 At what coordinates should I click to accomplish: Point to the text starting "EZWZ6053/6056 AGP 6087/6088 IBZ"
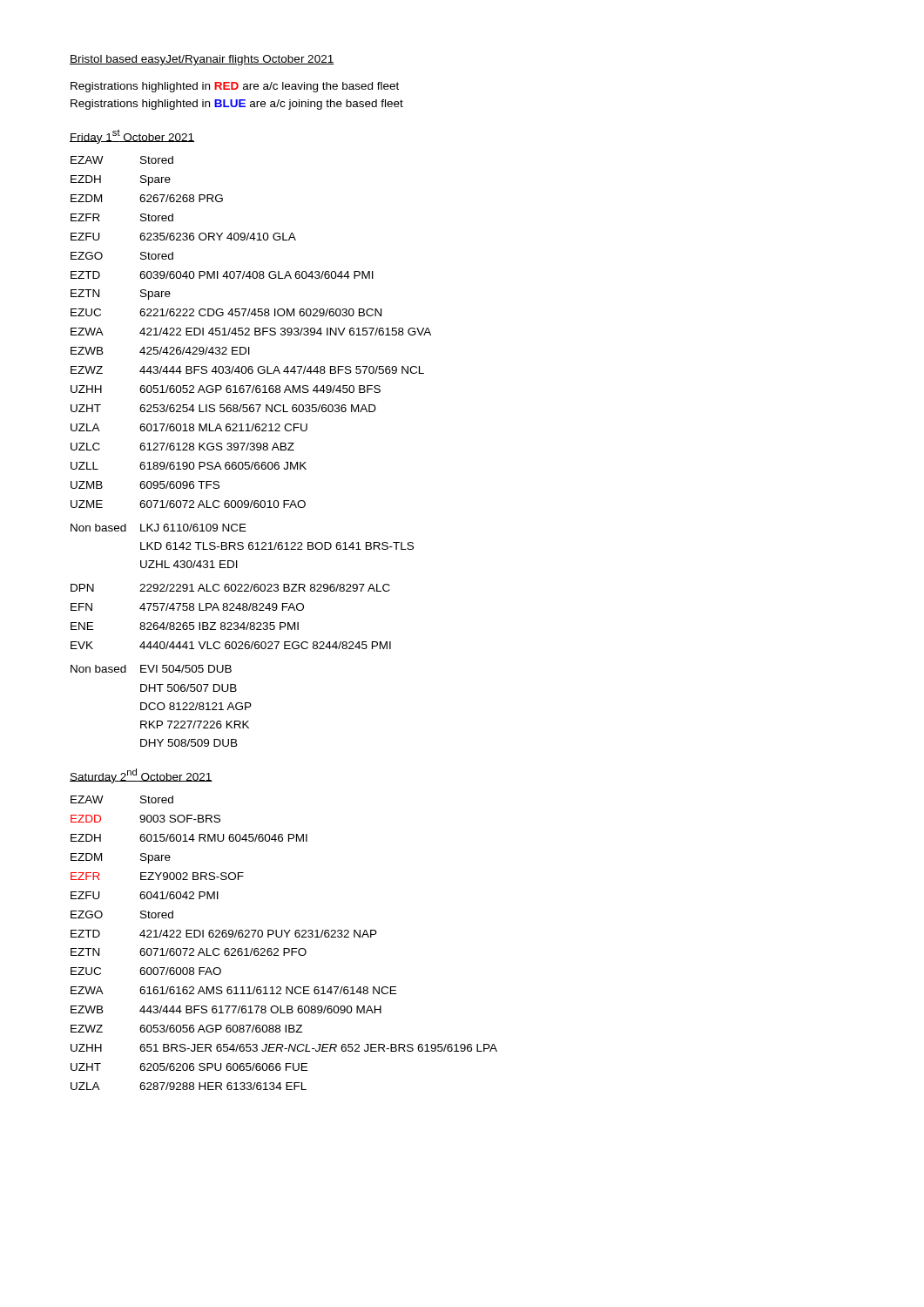coord(186,1029)
